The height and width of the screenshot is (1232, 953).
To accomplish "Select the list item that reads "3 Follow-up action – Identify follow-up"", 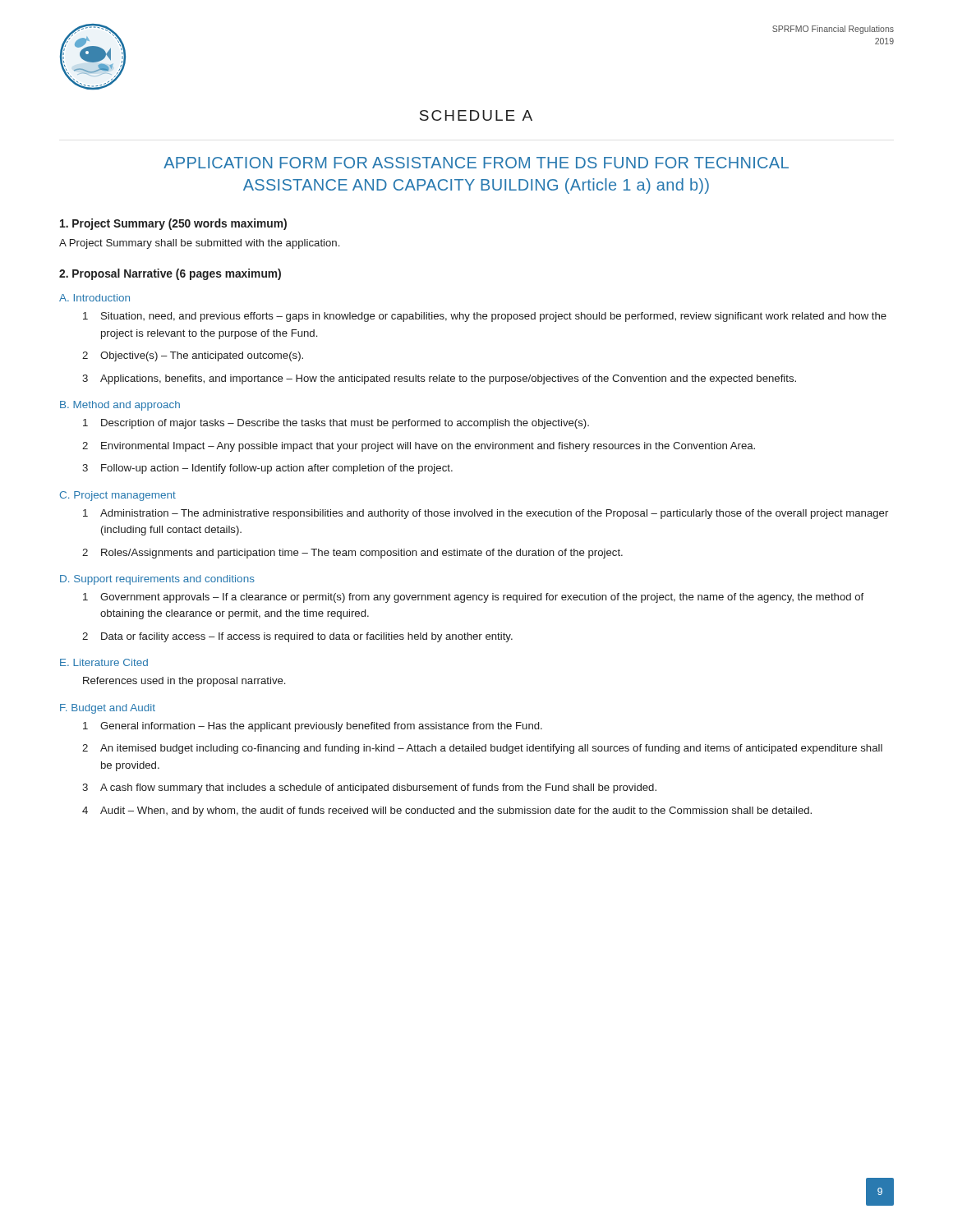I will click(267, 469).
